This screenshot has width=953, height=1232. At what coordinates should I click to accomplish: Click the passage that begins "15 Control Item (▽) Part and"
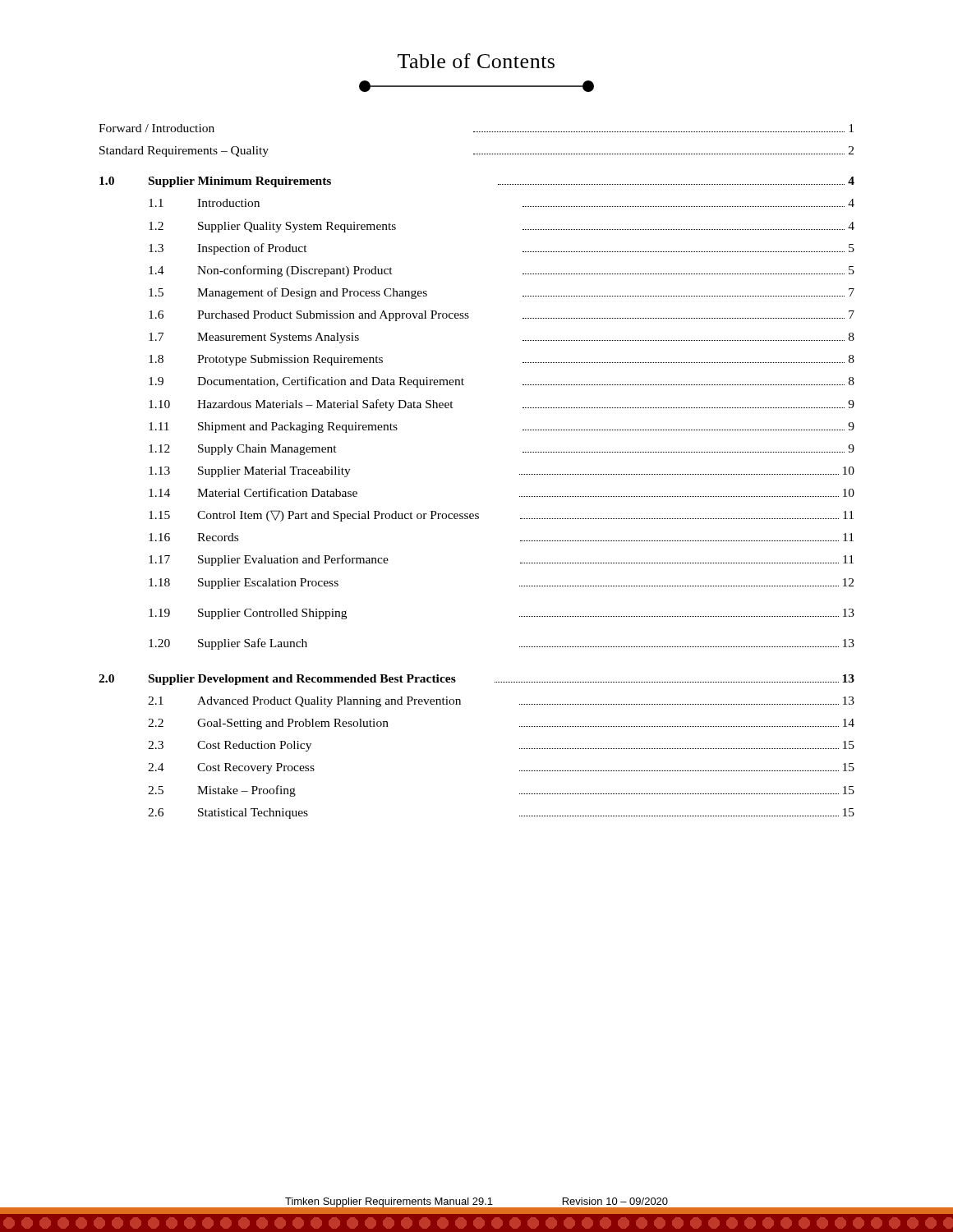[476, 515]
